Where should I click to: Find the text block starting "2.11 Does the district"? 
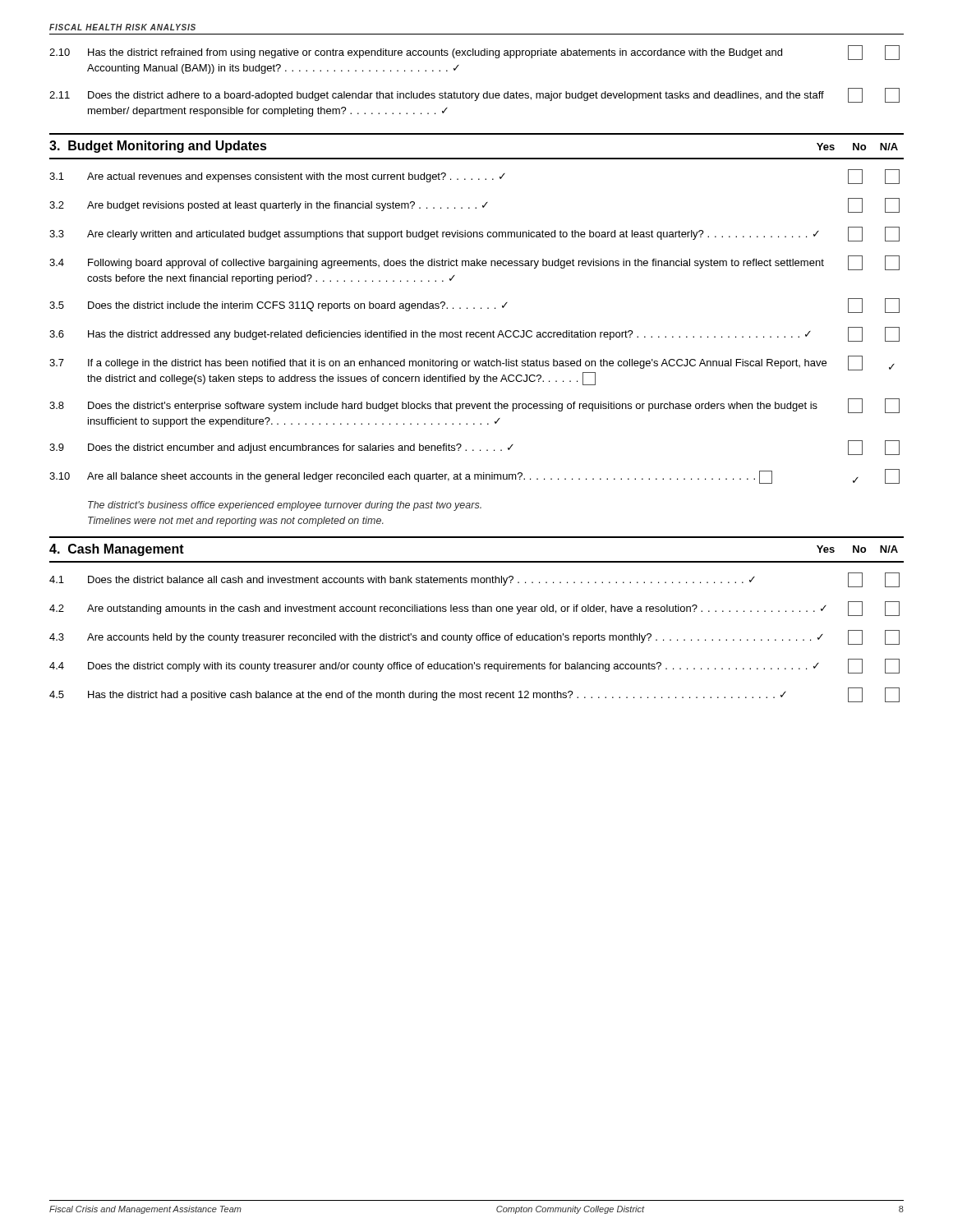tap(476, 103)
